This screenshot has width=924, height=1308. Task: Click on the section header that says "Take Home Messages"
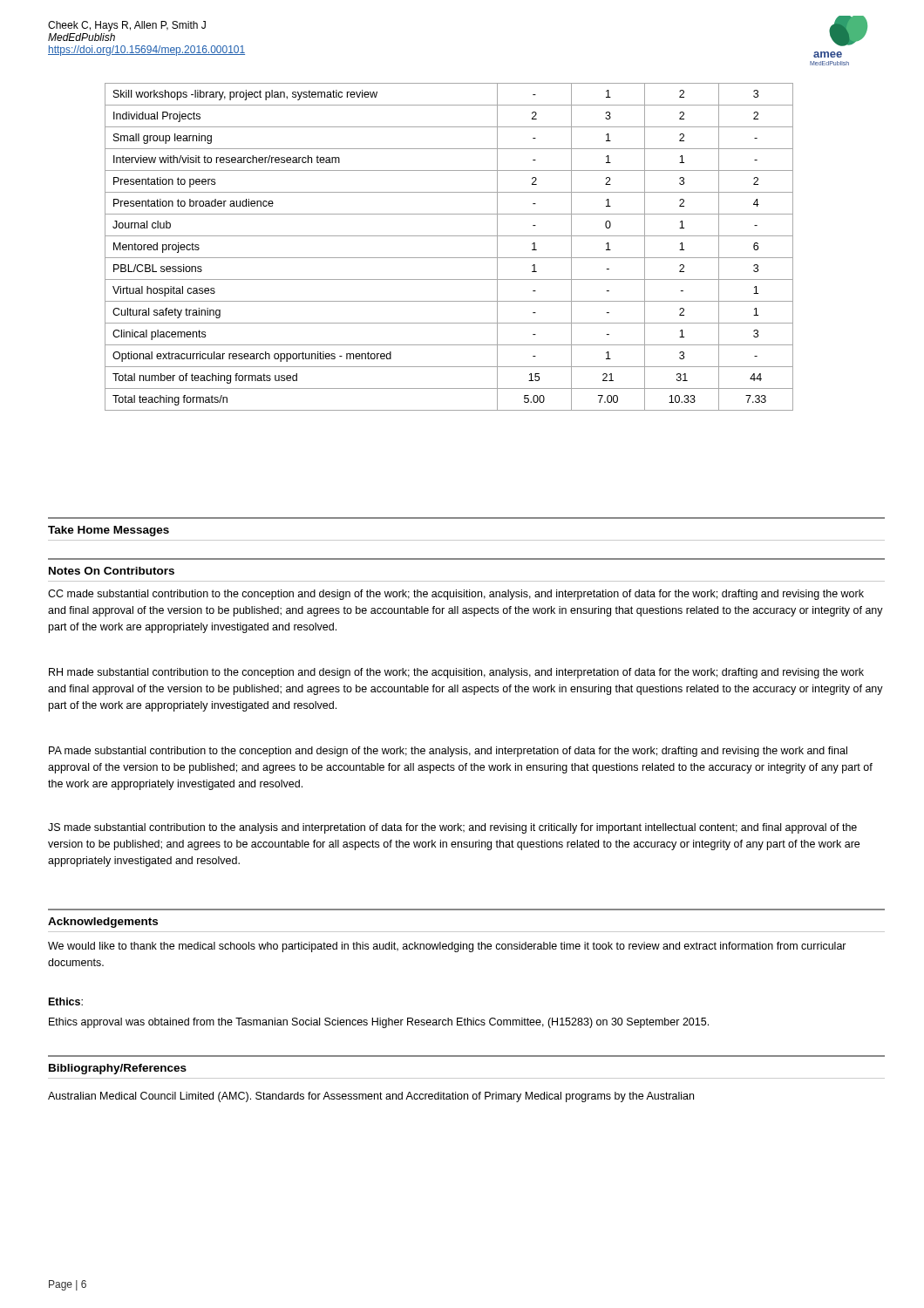pyautogui.click(x=466, y=529)
